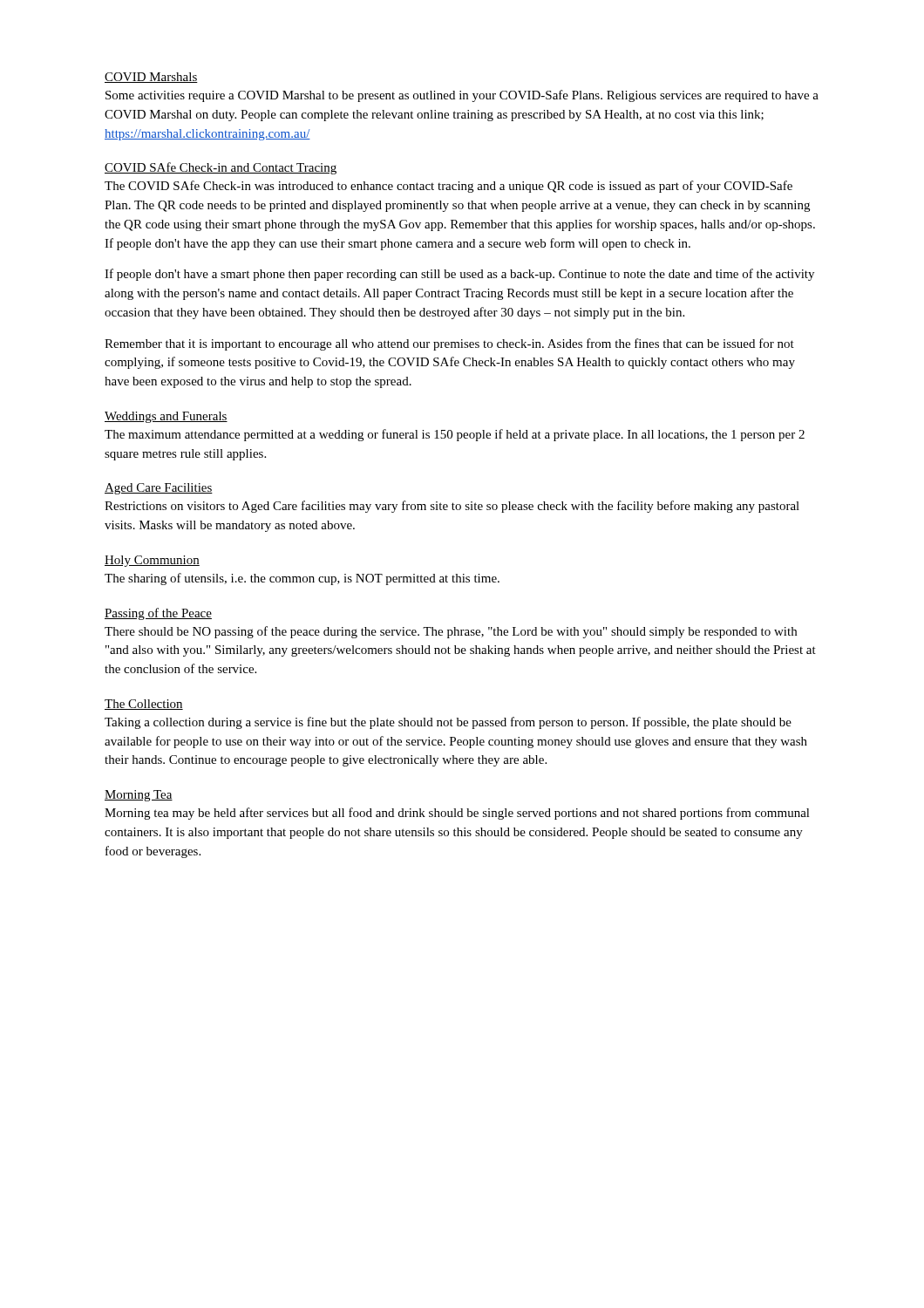The image size is (924, 1308).
Task: Select the section header that reads "Holy Communion"
Action: 152,561
